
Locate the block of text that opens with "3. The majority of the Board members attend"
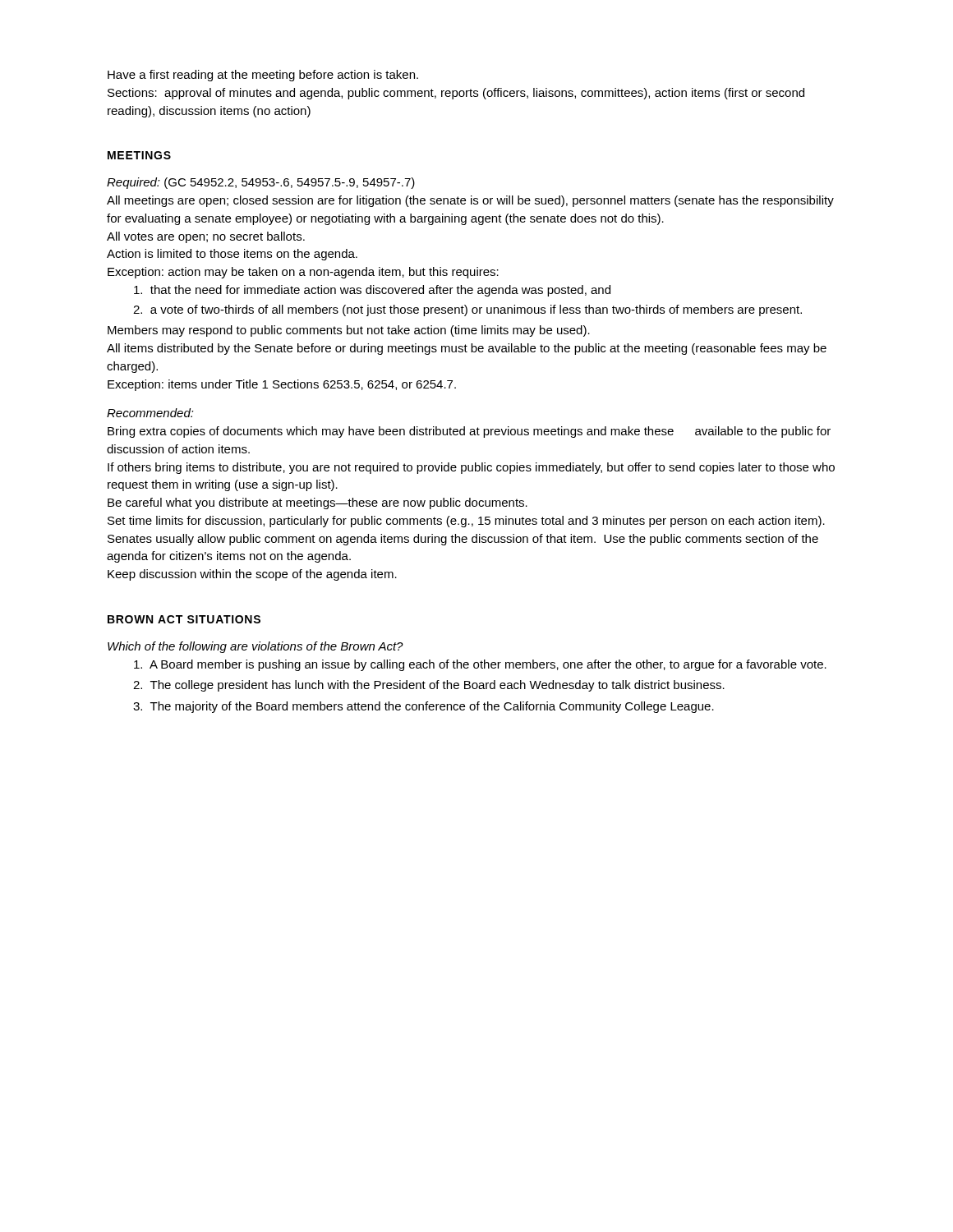pyautogui.click(x=424, y=706)
